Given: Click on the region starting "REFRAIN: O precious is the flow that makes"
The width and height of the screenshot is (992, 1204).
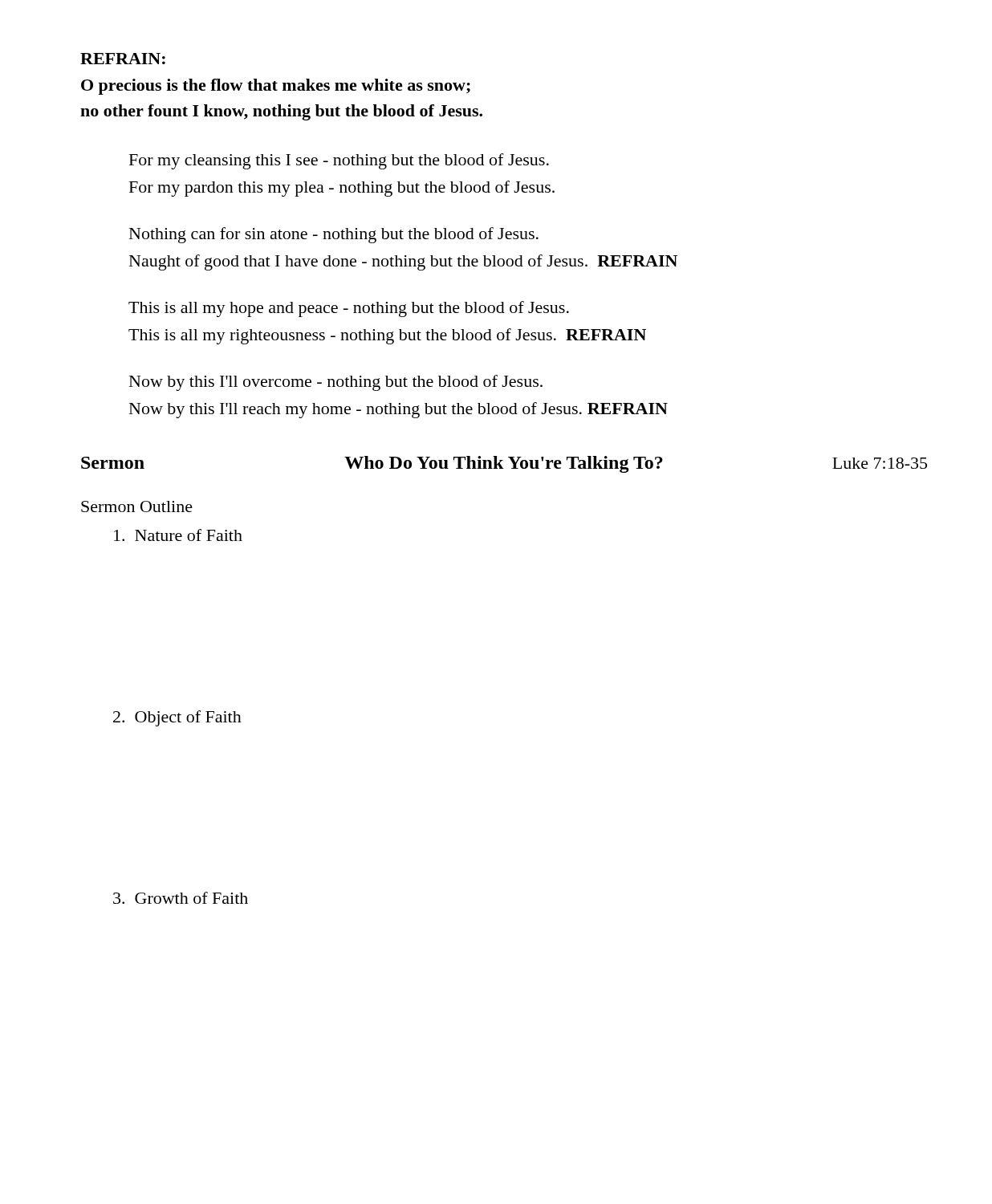Looking at the screenshot, I should pos(123,59).
